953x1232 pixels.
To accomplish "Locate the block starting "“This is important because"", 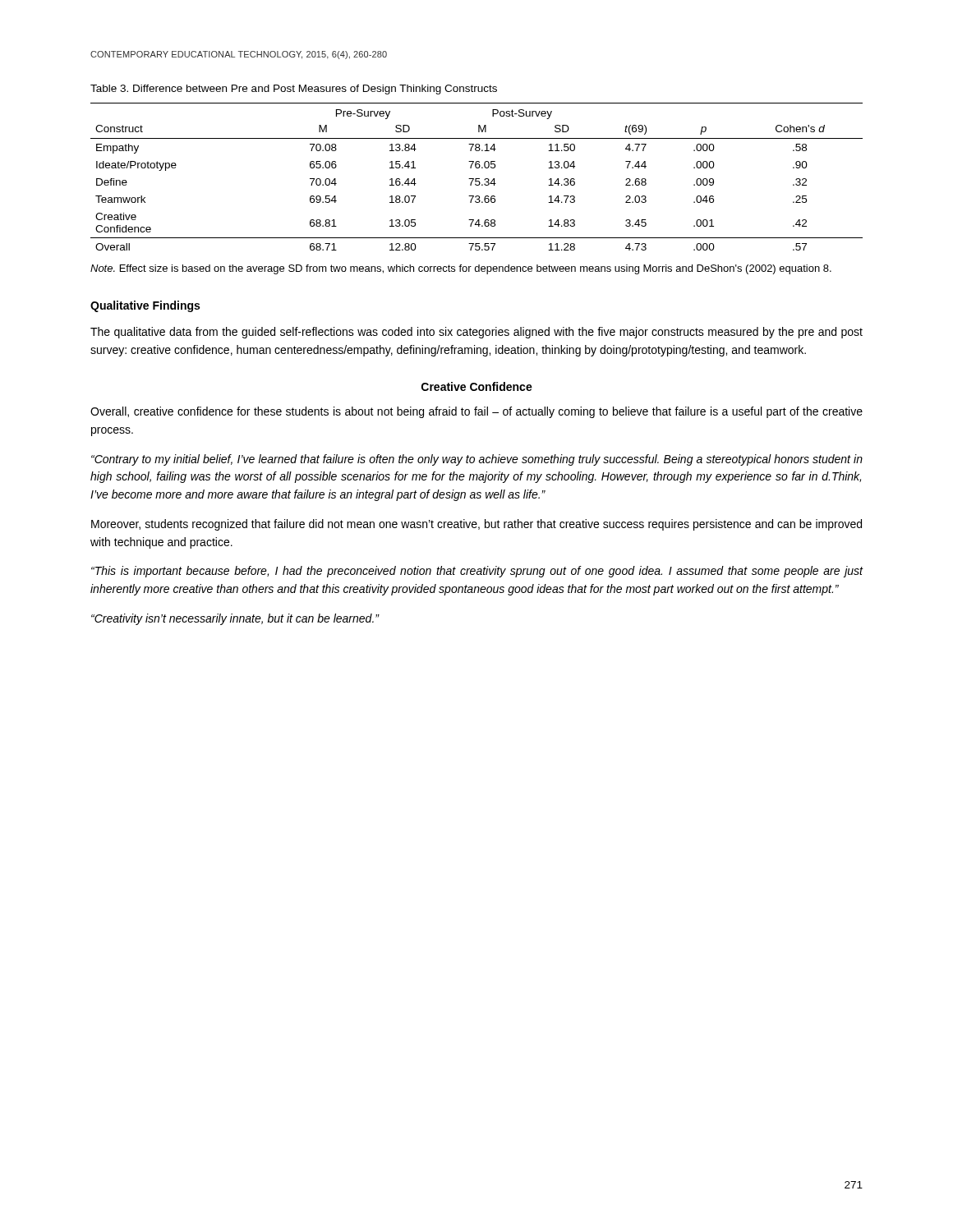I will tap(476, 580).
